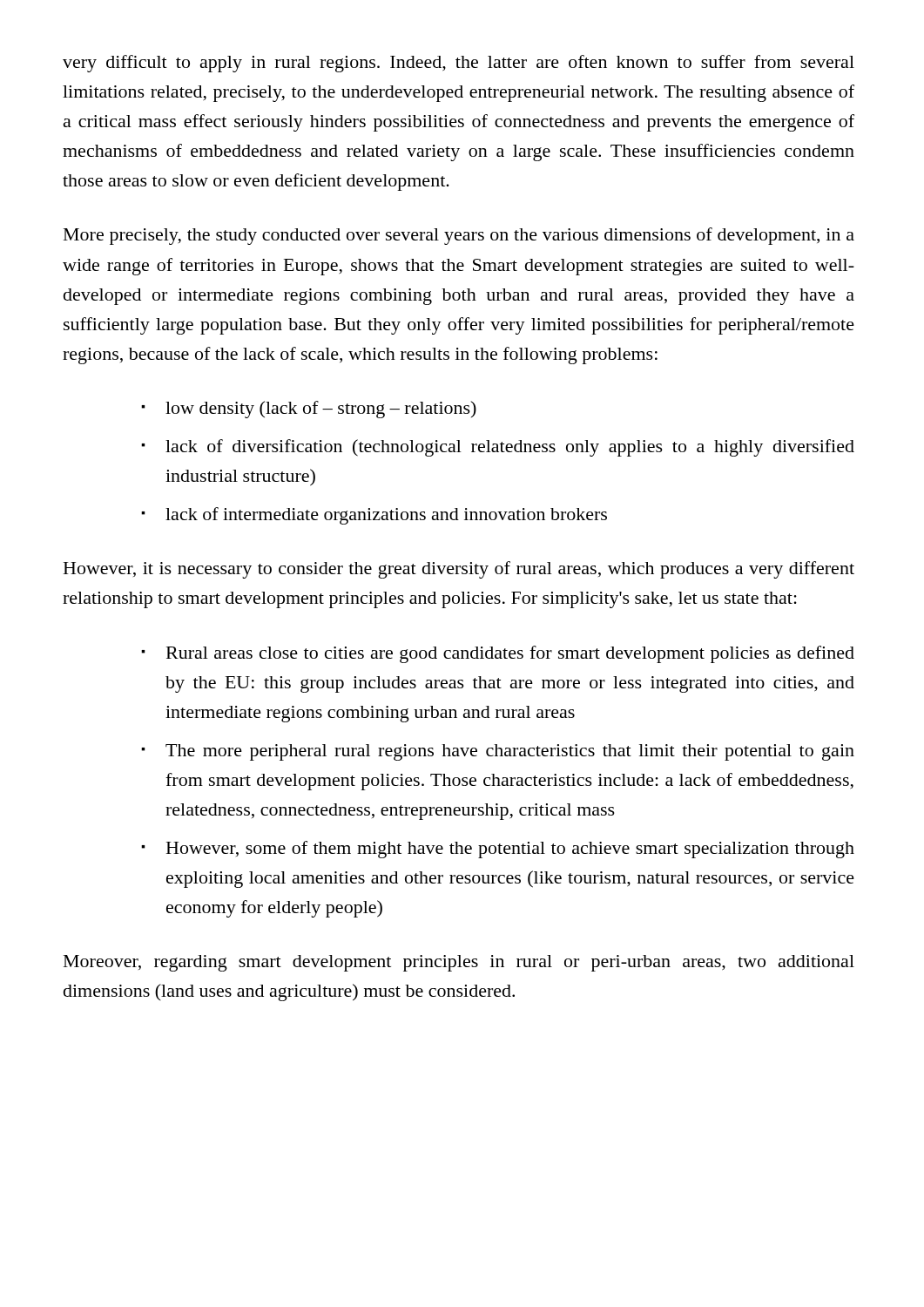Point to the text starting "very difficult to apply in rural regions."
924x1307 pixels.
pyautogui.click(x=459, y=121)
